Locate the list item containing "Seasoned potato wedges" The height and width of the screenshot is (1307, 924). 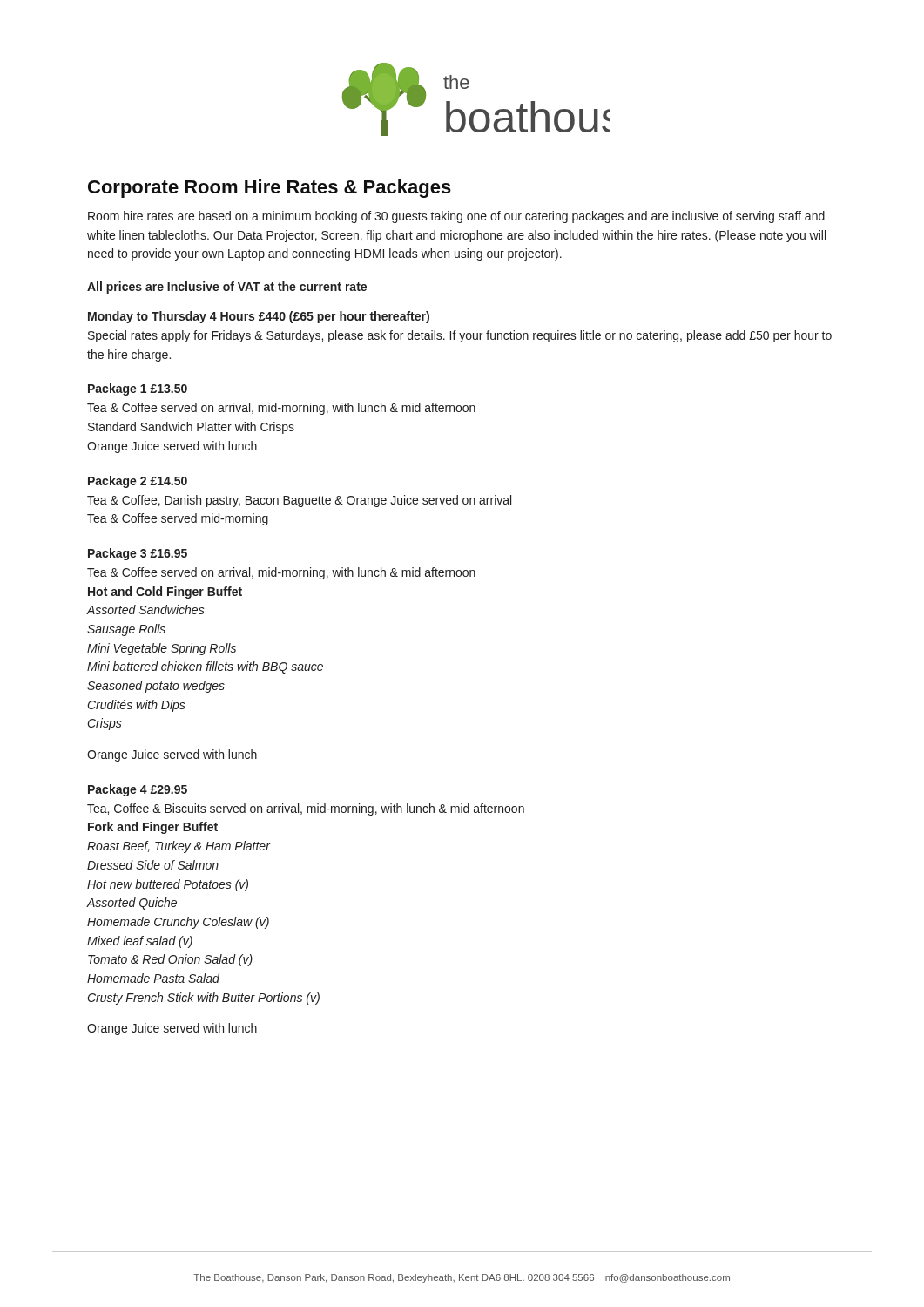coord(156,686)
